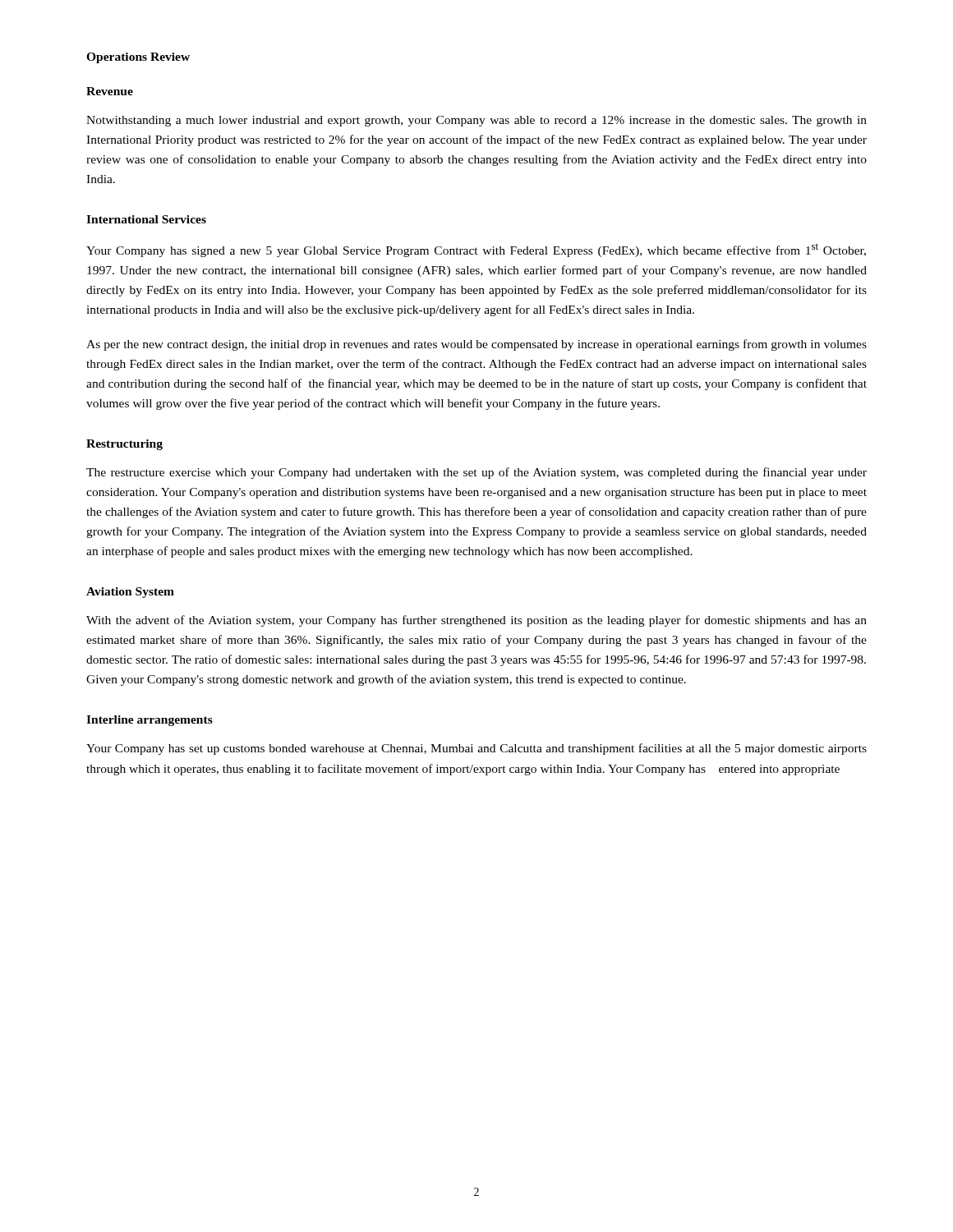The image size is (953, 1232).
Task: Find the block on this page that starts "With the advent of"
Action: tap(476, 650)
